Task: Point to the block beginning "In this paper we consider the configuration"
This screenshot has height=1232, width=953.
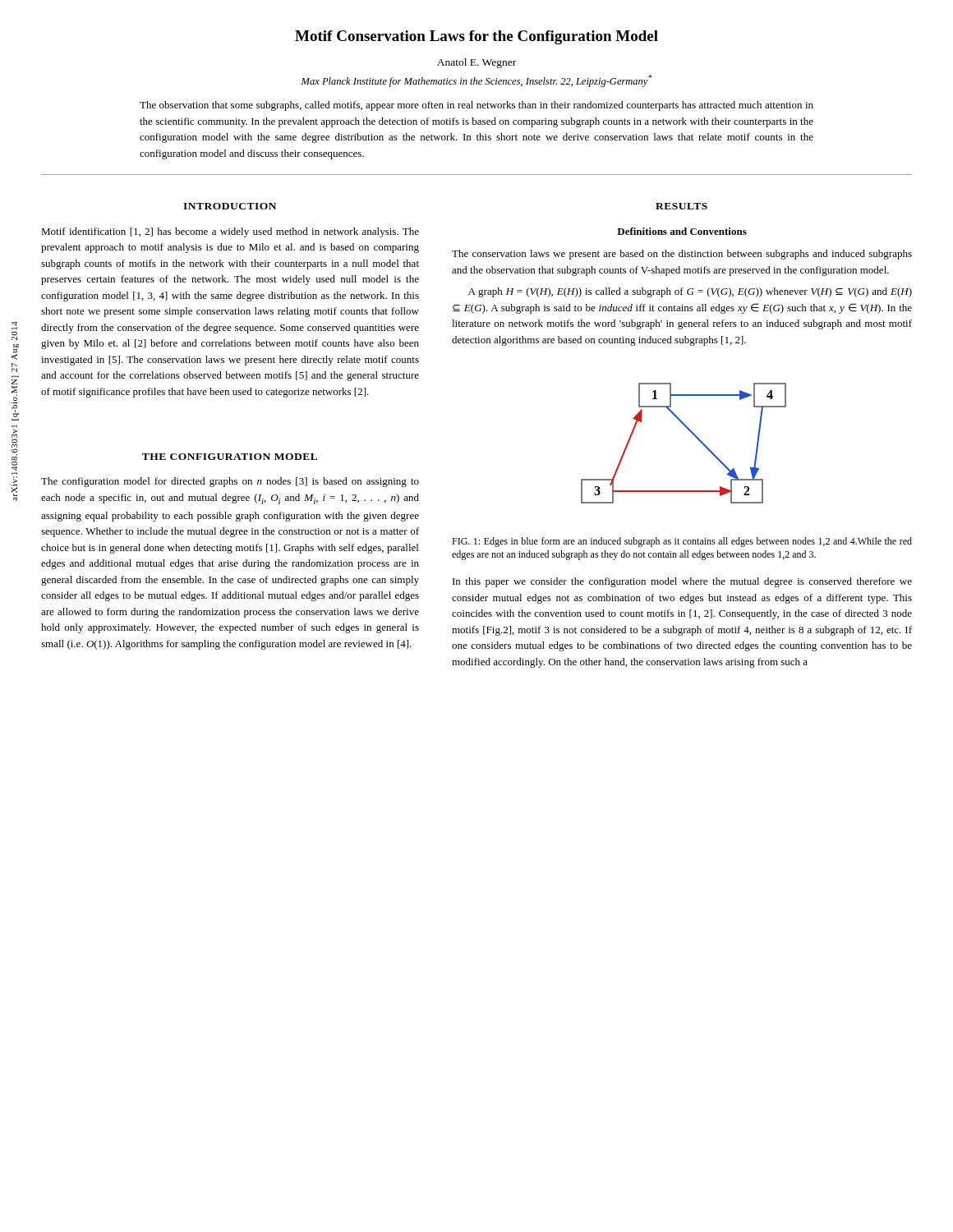Action: (682, 622)
